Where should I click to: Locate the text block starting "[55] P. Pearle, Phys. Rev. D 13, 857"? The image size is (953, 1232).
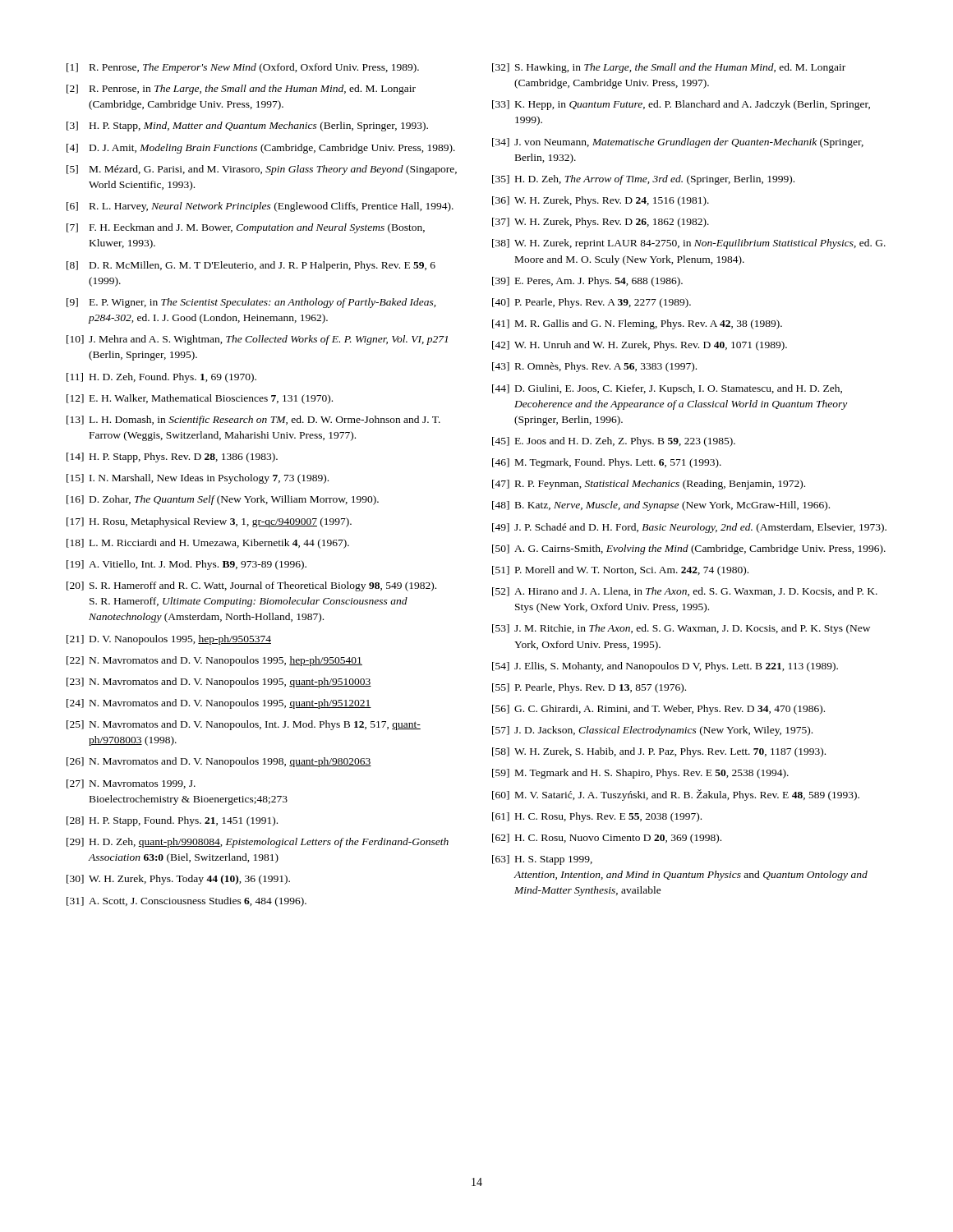(x=689, y=687)
